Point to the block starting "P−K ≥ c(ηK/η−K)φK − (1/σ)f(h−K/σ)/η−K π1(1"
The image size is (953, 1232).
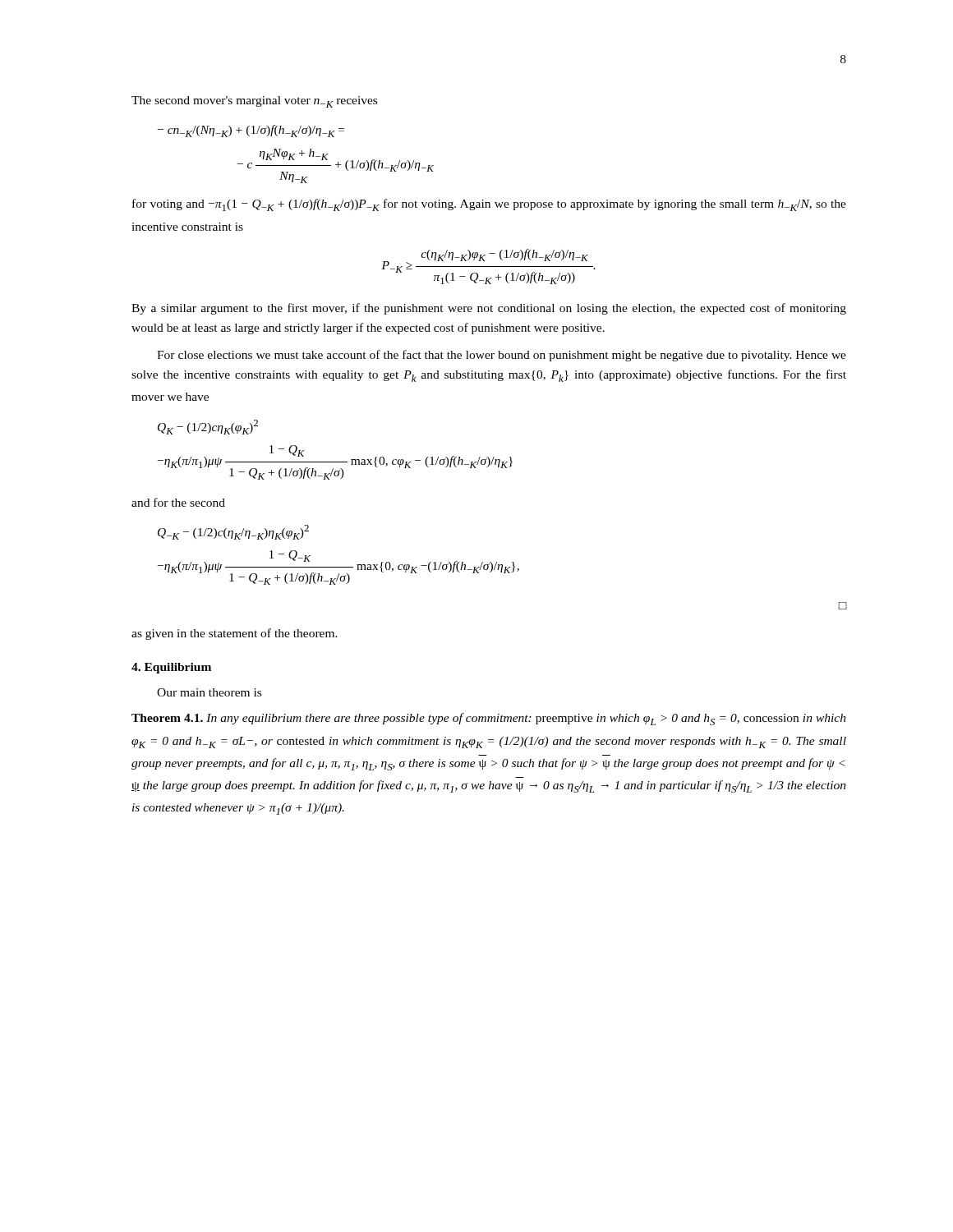click(x=489, y=267)
